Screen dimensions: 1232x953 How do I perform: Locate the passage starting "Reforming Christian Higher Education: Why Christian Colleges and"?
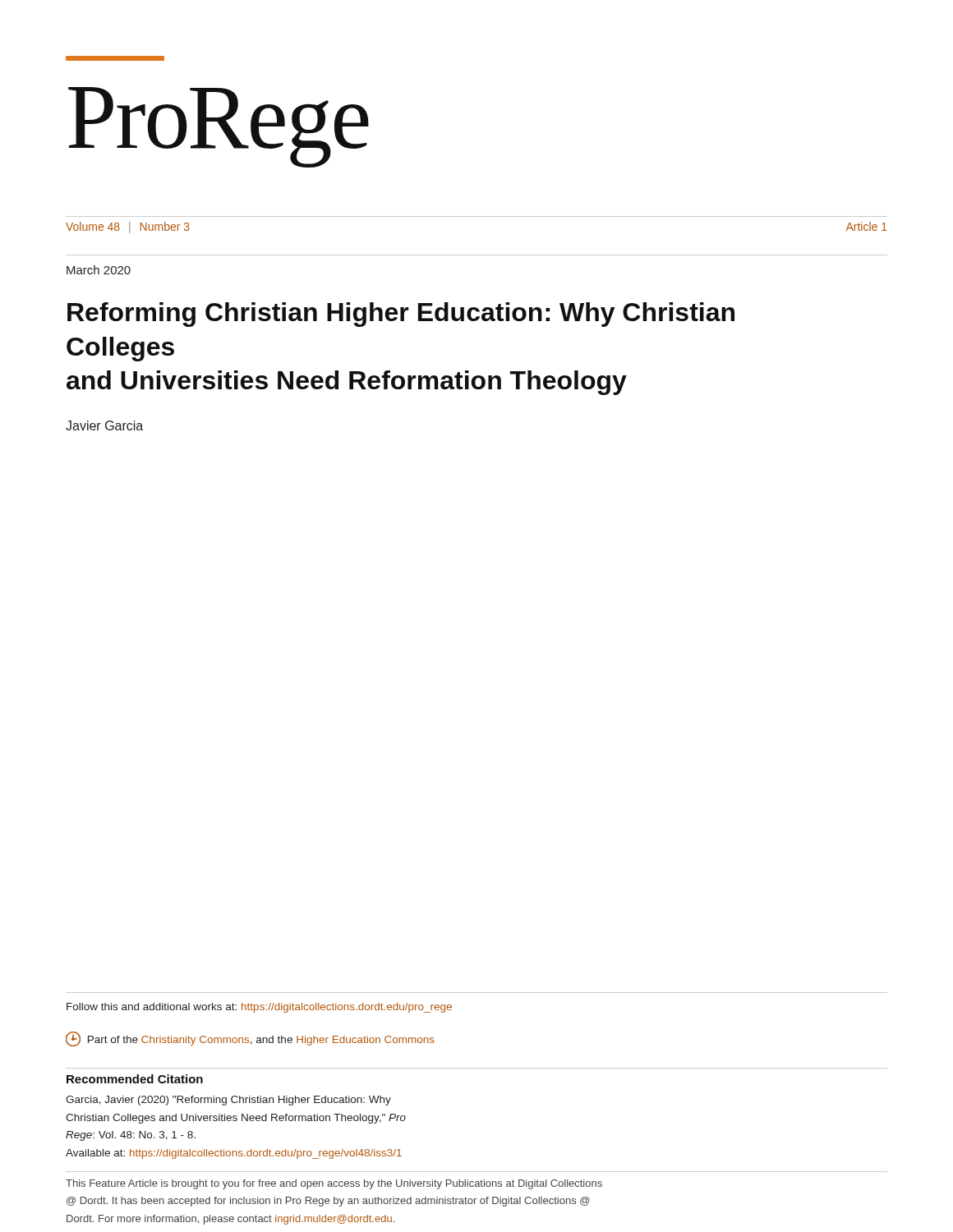point(401,315)
